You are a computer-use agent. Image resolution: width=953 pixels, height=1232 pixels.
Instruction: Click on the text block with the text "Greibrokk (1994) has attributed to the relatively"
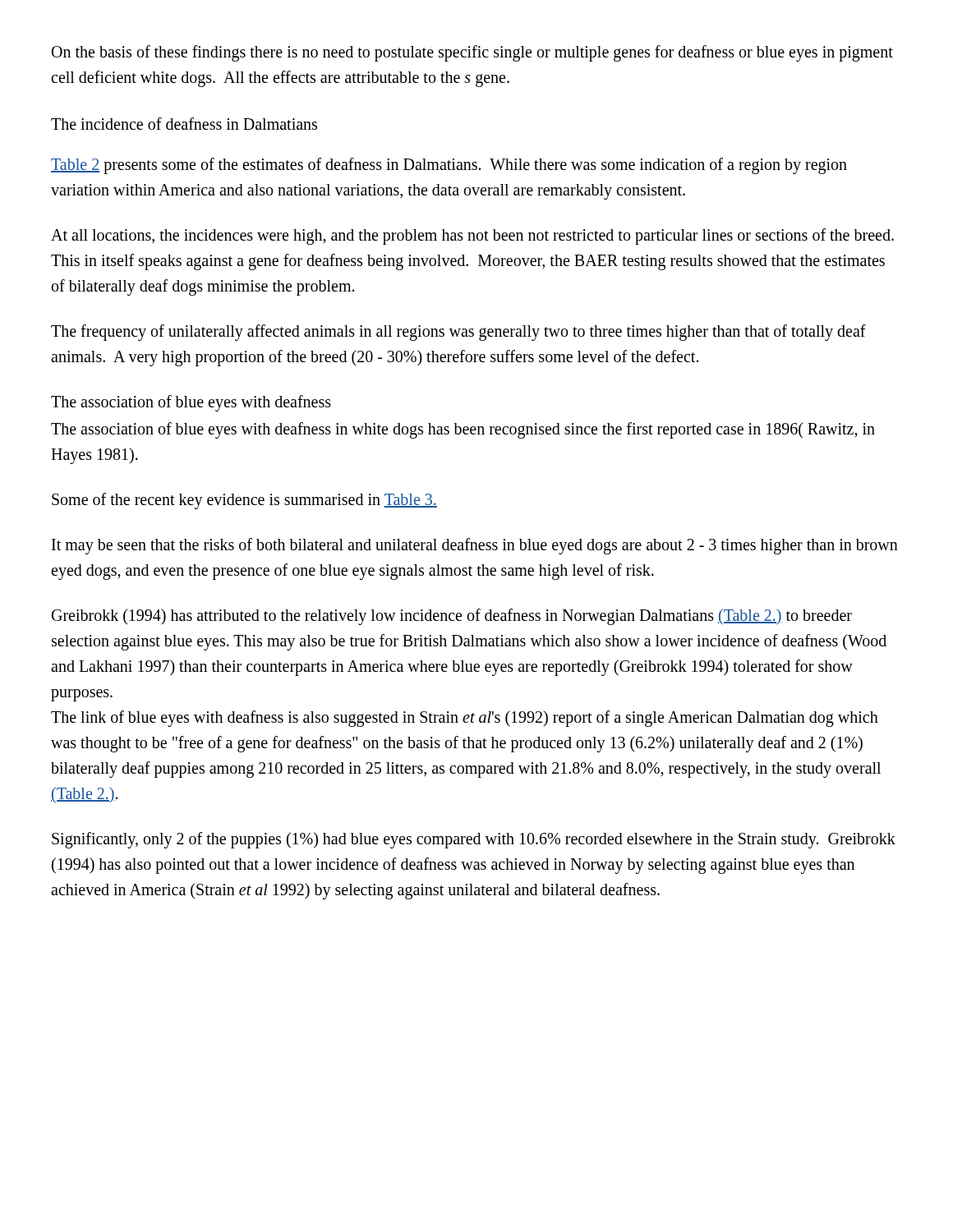tap(469, 704)
